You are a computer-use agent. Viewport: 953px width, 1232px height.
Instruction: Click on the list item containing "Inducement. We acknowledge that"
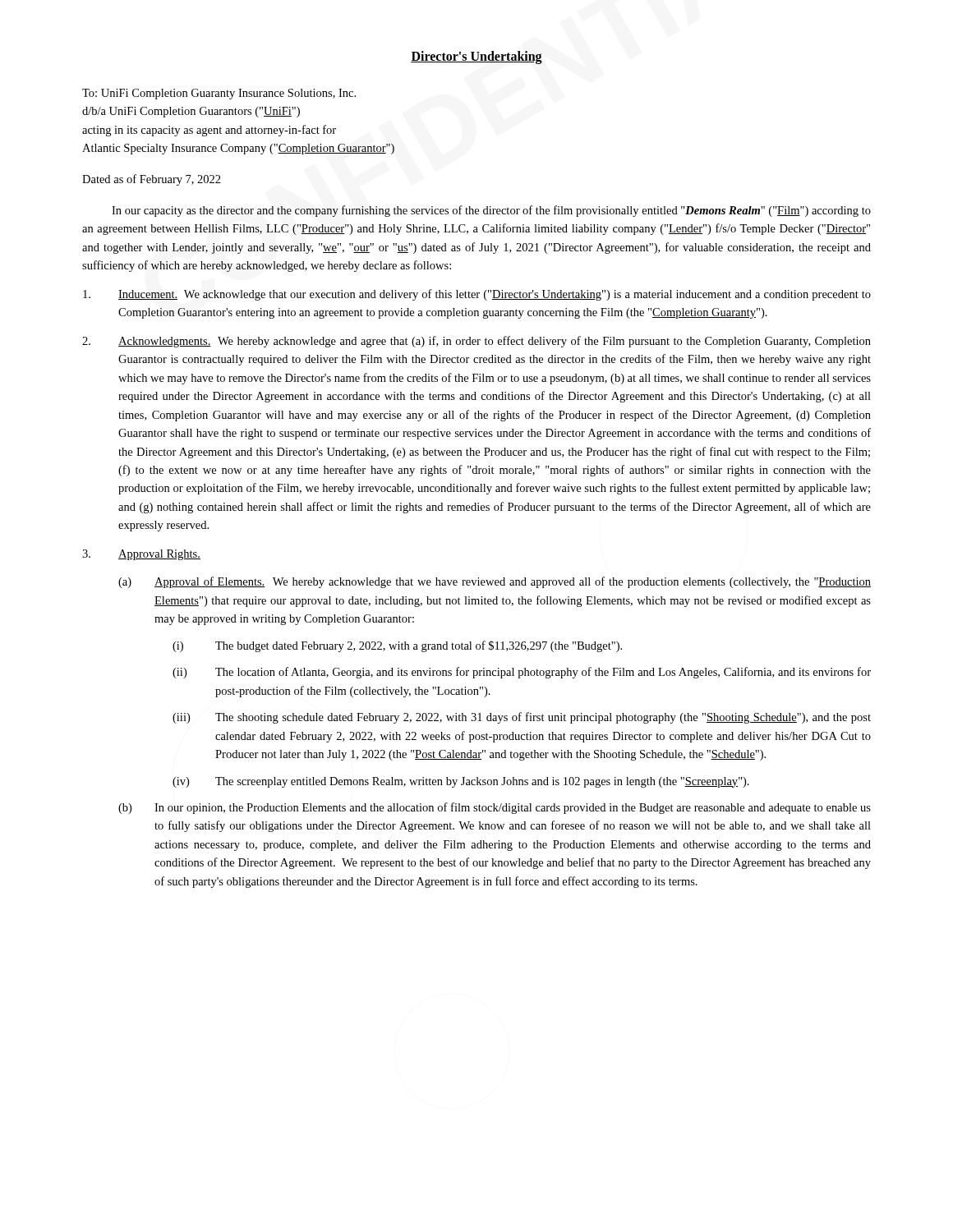pos(476,303)
